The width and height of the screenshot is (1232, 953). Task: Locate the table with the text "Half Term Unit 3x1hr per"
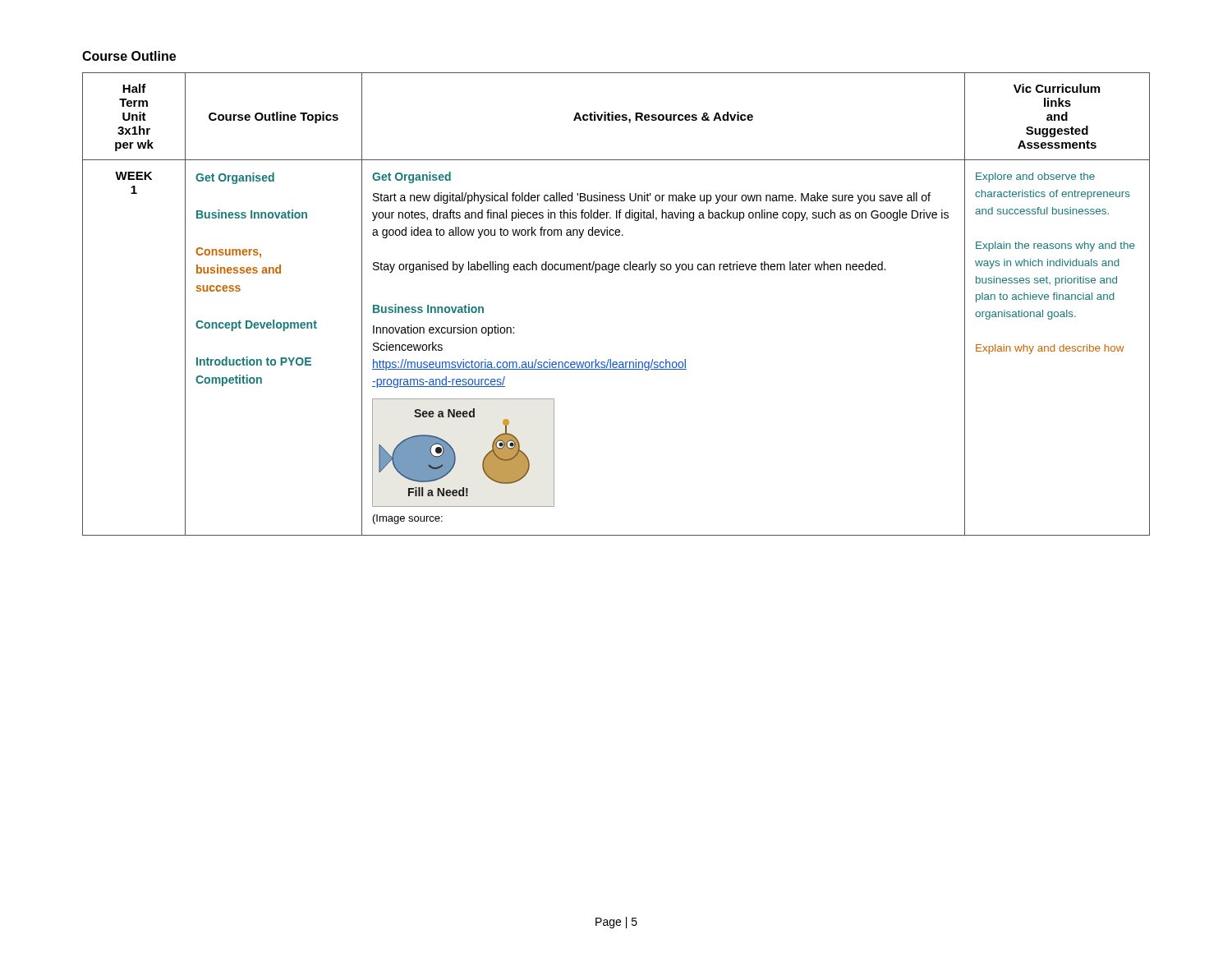point(616,304)
